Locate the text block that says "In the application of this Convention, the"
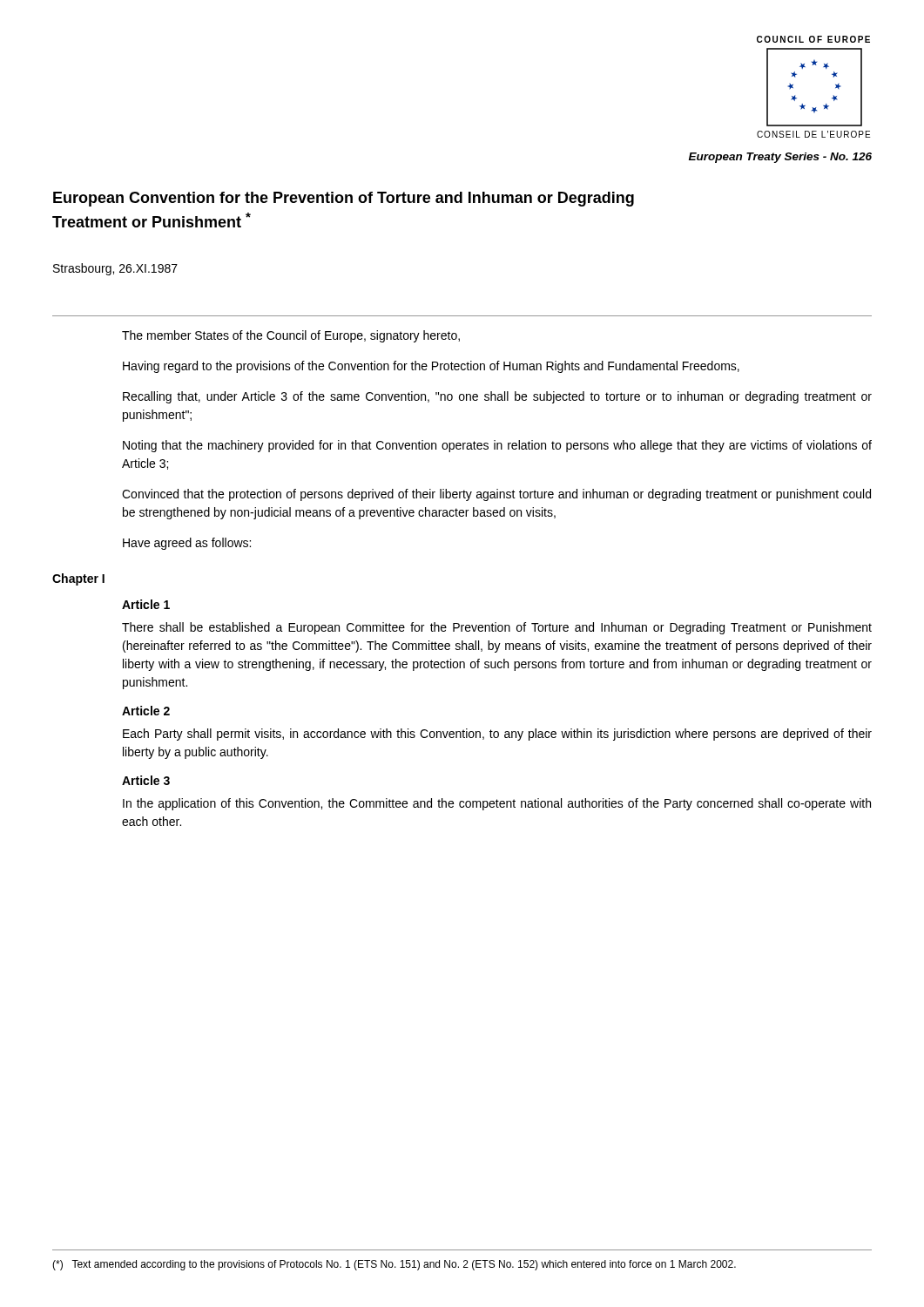Screen dimensions: 1307x924 click(x=497, y=812)
